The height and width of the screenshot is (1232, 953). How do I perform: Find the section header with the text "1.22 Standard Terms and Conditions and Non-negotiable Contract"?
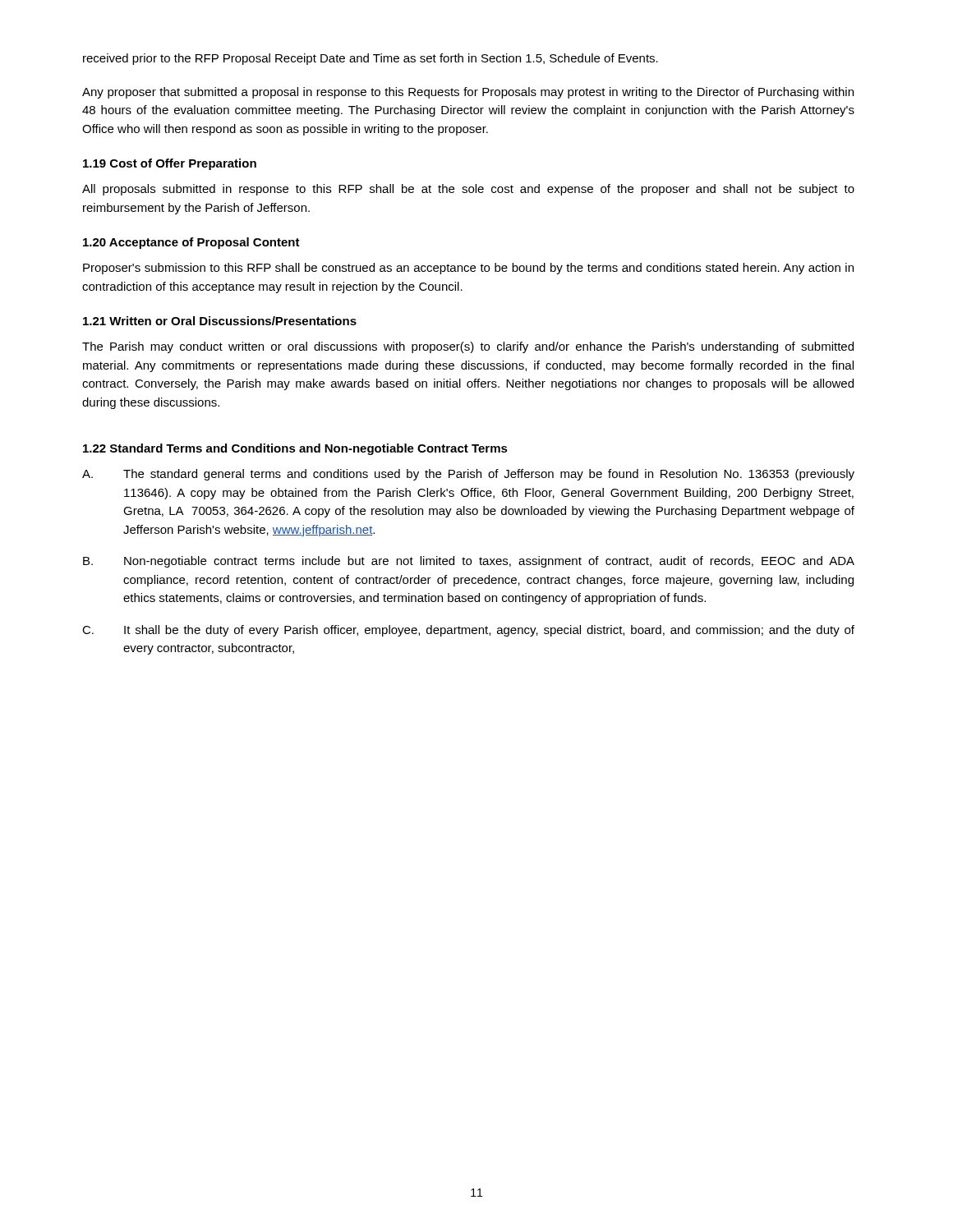coord(295,448)
